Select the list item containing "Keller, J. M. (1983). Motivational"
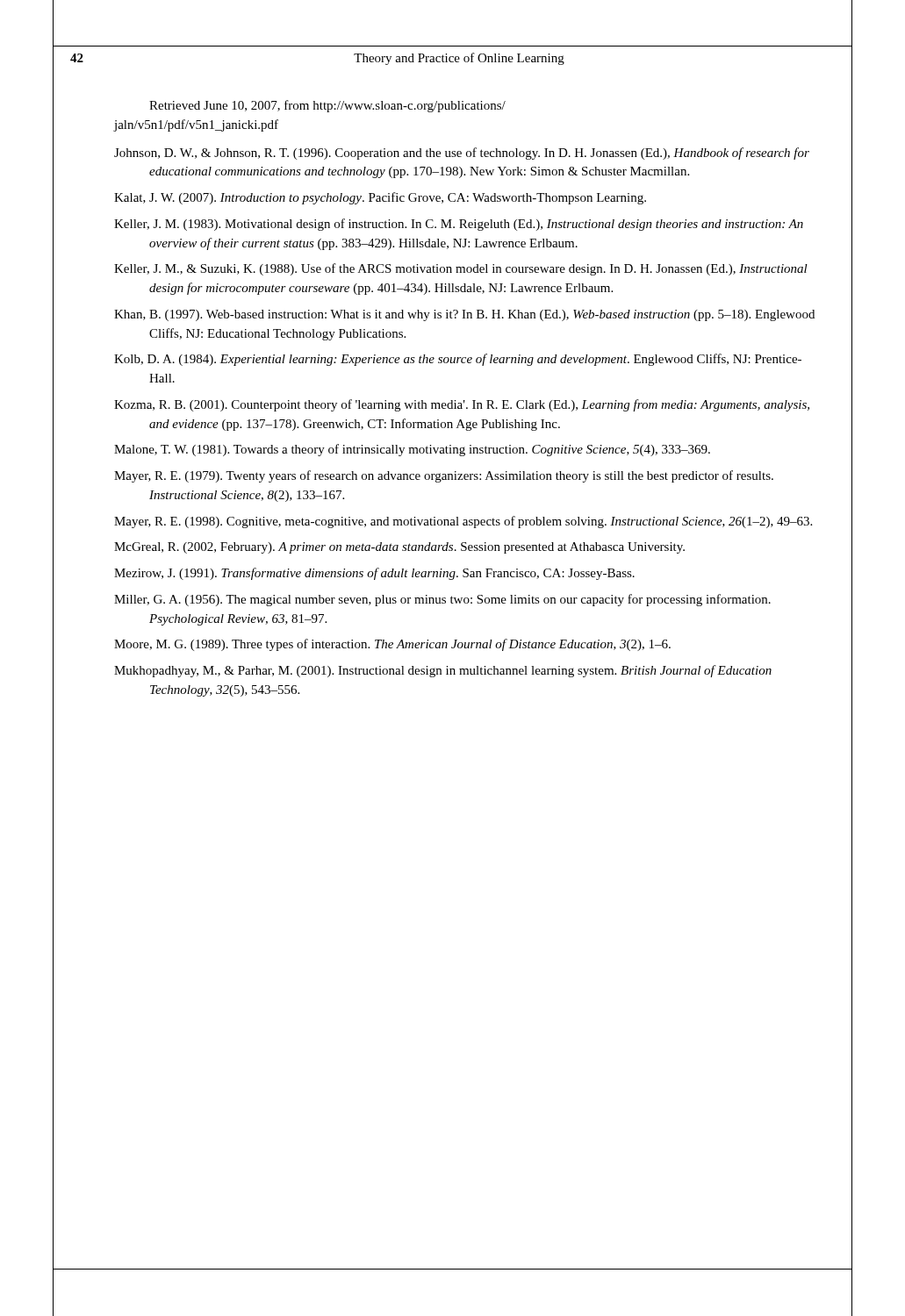The image size is (905, 1316). [459, 233]
